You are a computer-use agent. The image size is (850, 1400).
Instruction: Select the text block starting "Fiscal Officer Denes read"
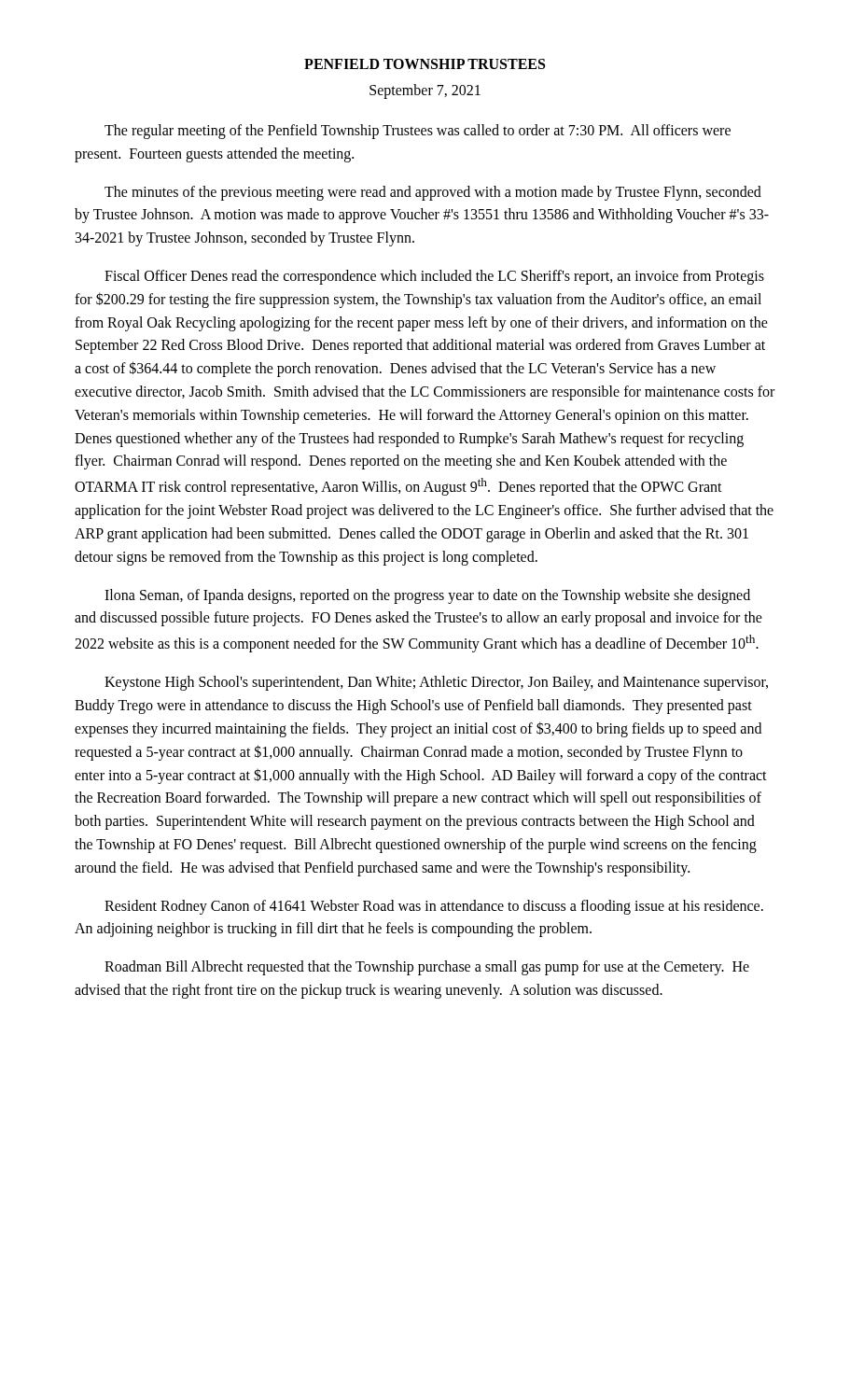pyautogui.click(x=425, y=416)
